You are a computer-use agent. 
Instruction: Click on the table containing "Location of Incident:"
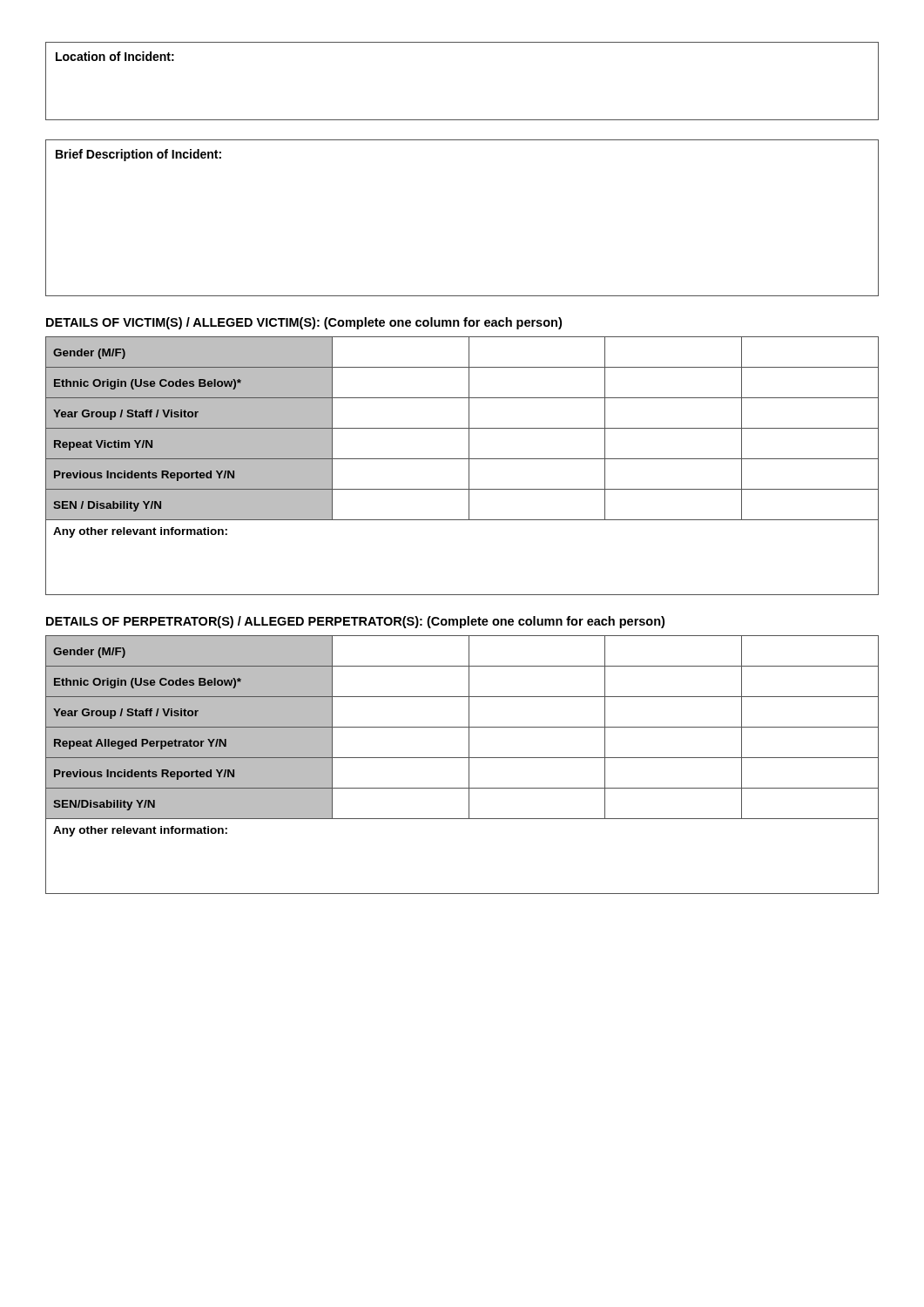(x=462, y=81)
